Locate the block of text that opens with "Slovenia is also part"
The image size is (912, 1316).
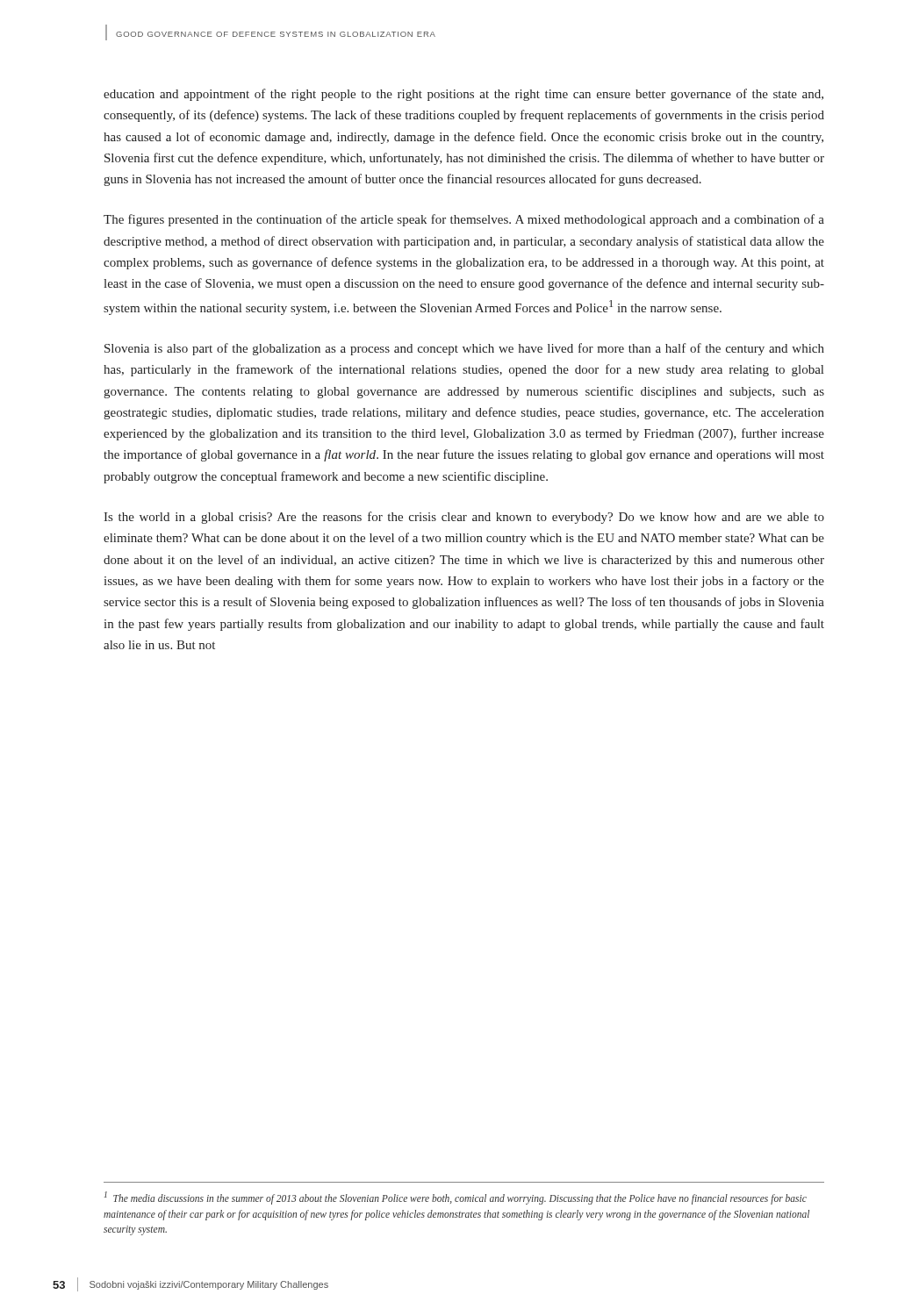coord(464,412)
